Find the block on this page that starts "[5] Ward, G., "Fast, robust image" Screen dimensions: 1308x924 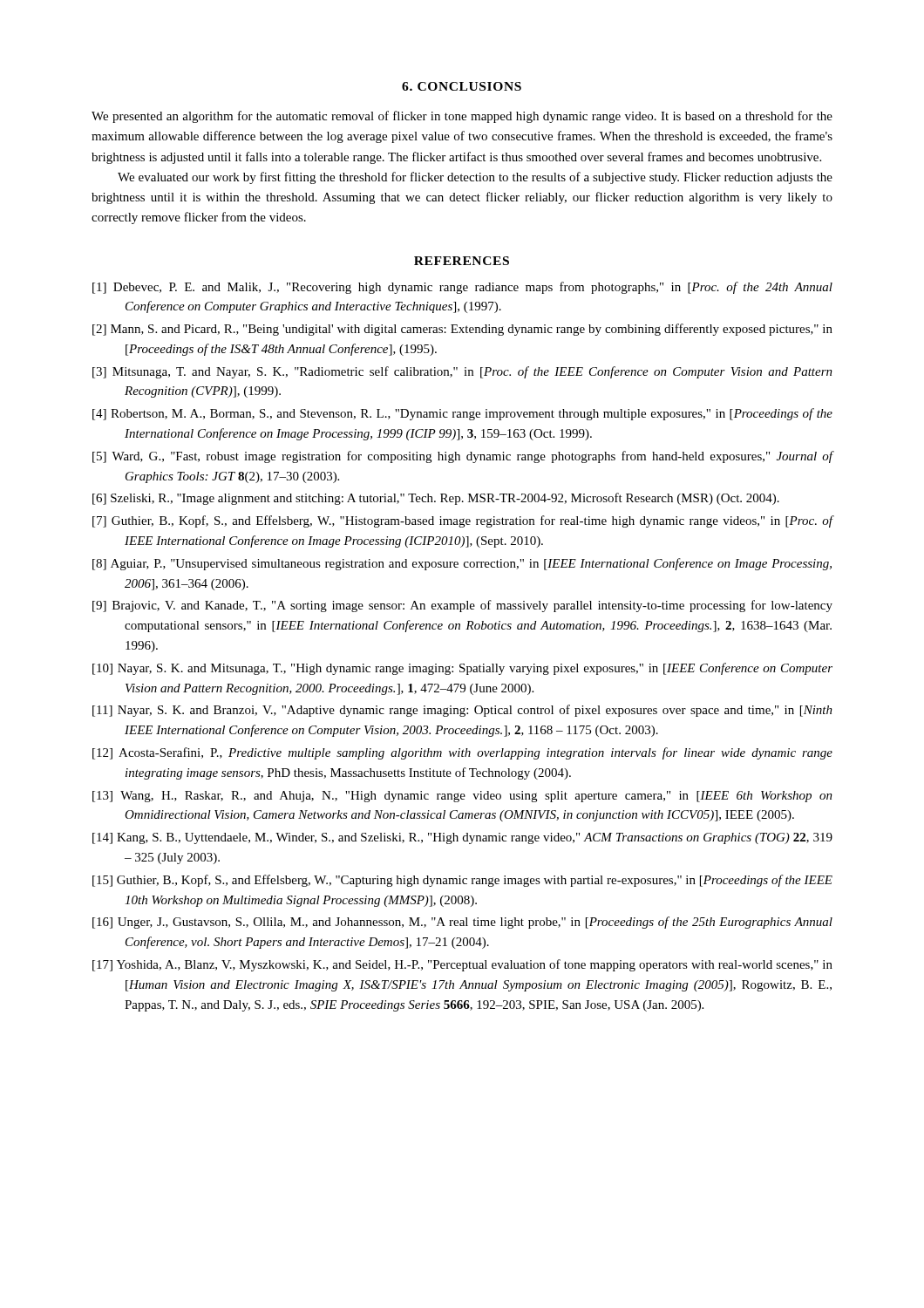point(462,466)
